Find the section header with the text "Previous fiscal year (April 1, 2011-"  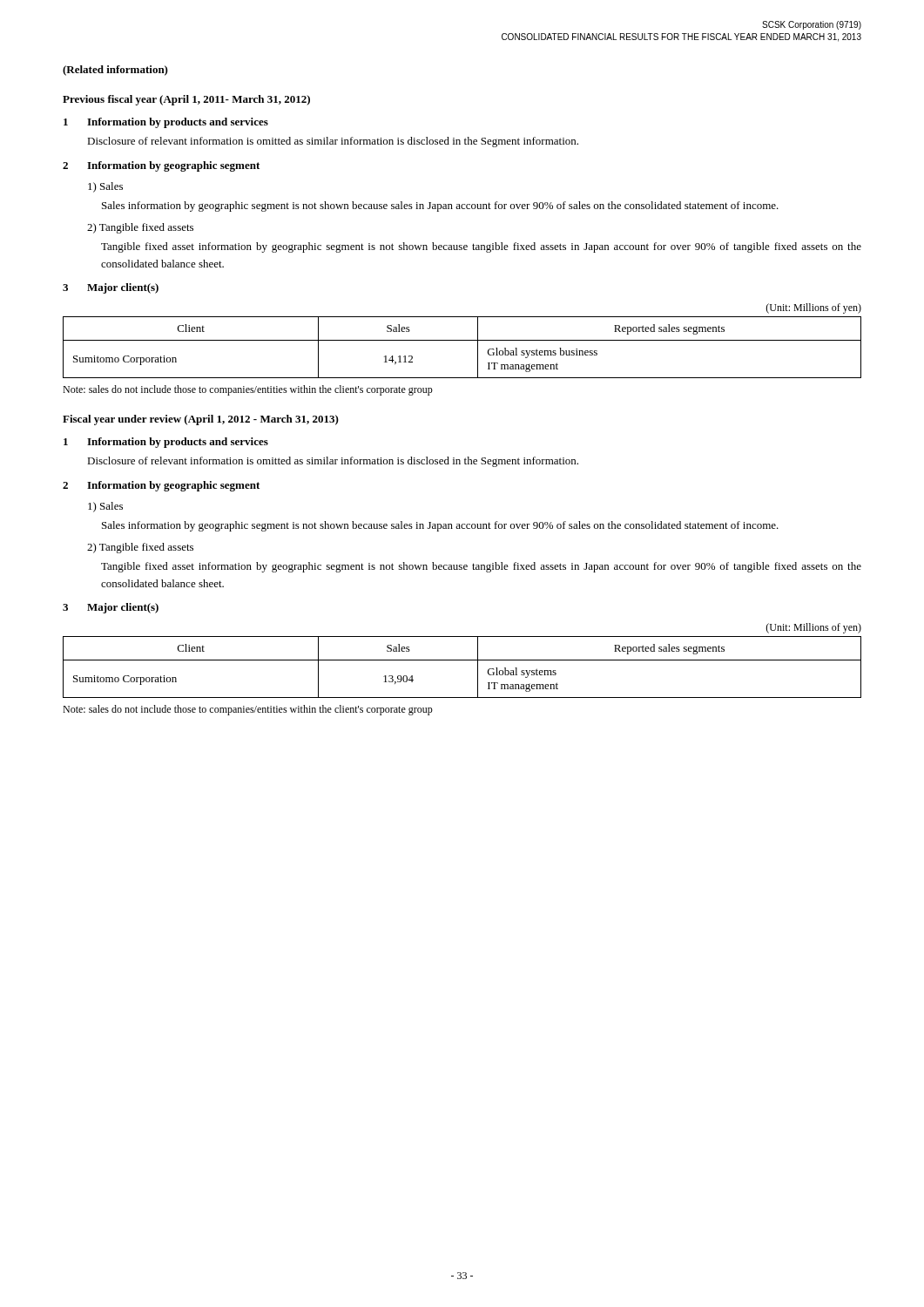(x=187, y=99)
